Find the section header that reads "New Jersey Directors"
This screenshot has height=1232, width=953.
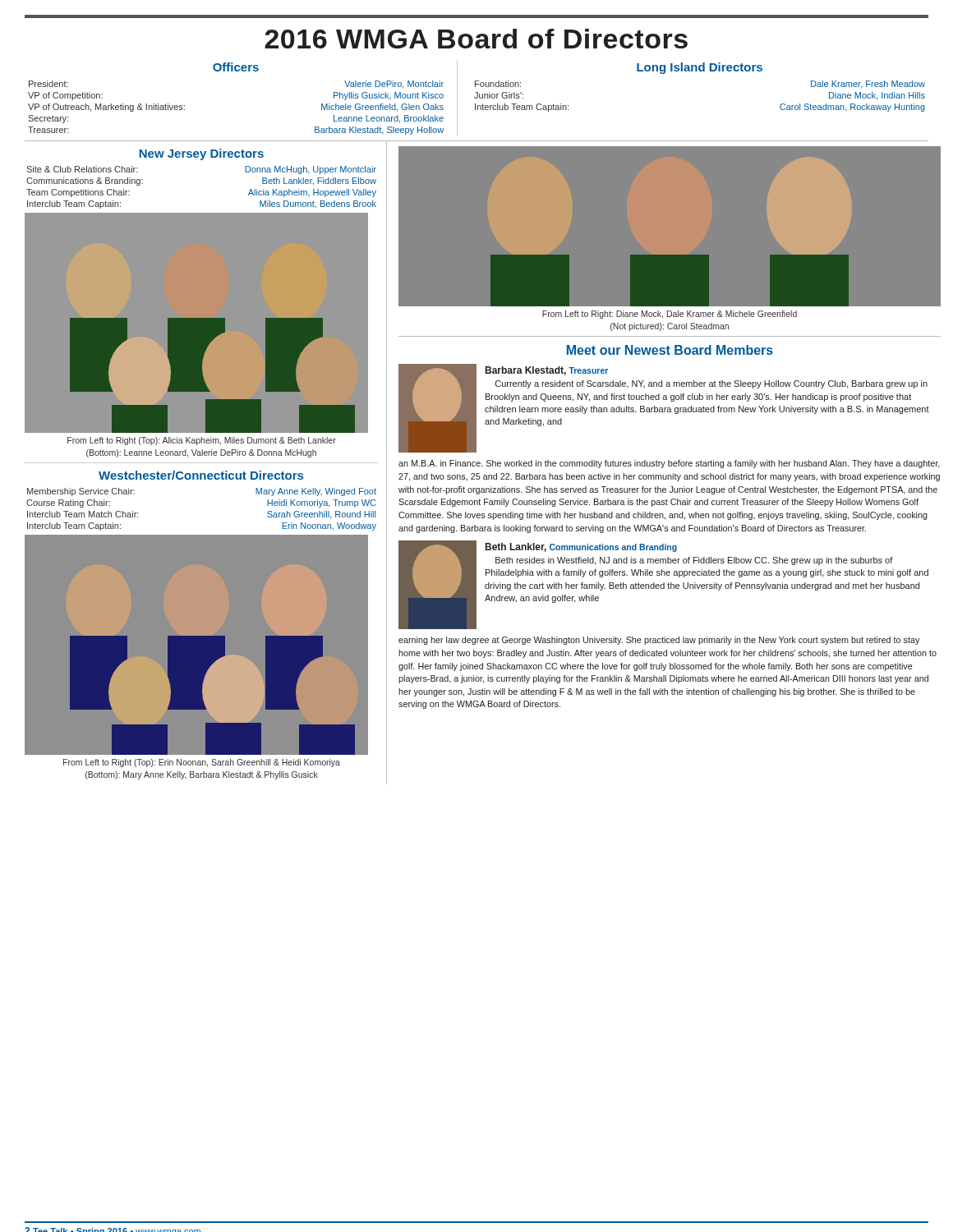[x=201, y=153]
